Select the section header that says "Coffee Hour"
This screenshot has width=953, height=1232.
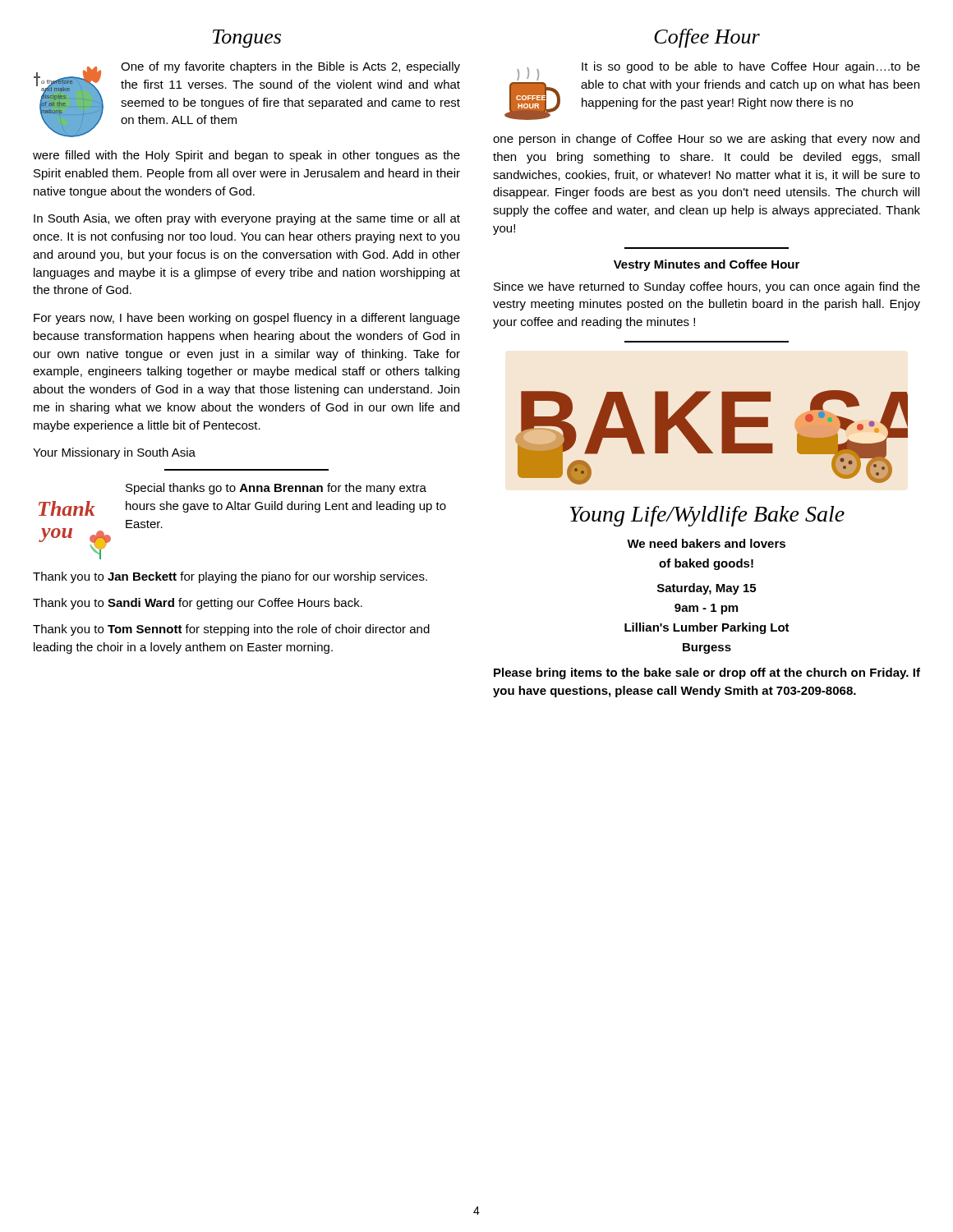click(707, 37)
